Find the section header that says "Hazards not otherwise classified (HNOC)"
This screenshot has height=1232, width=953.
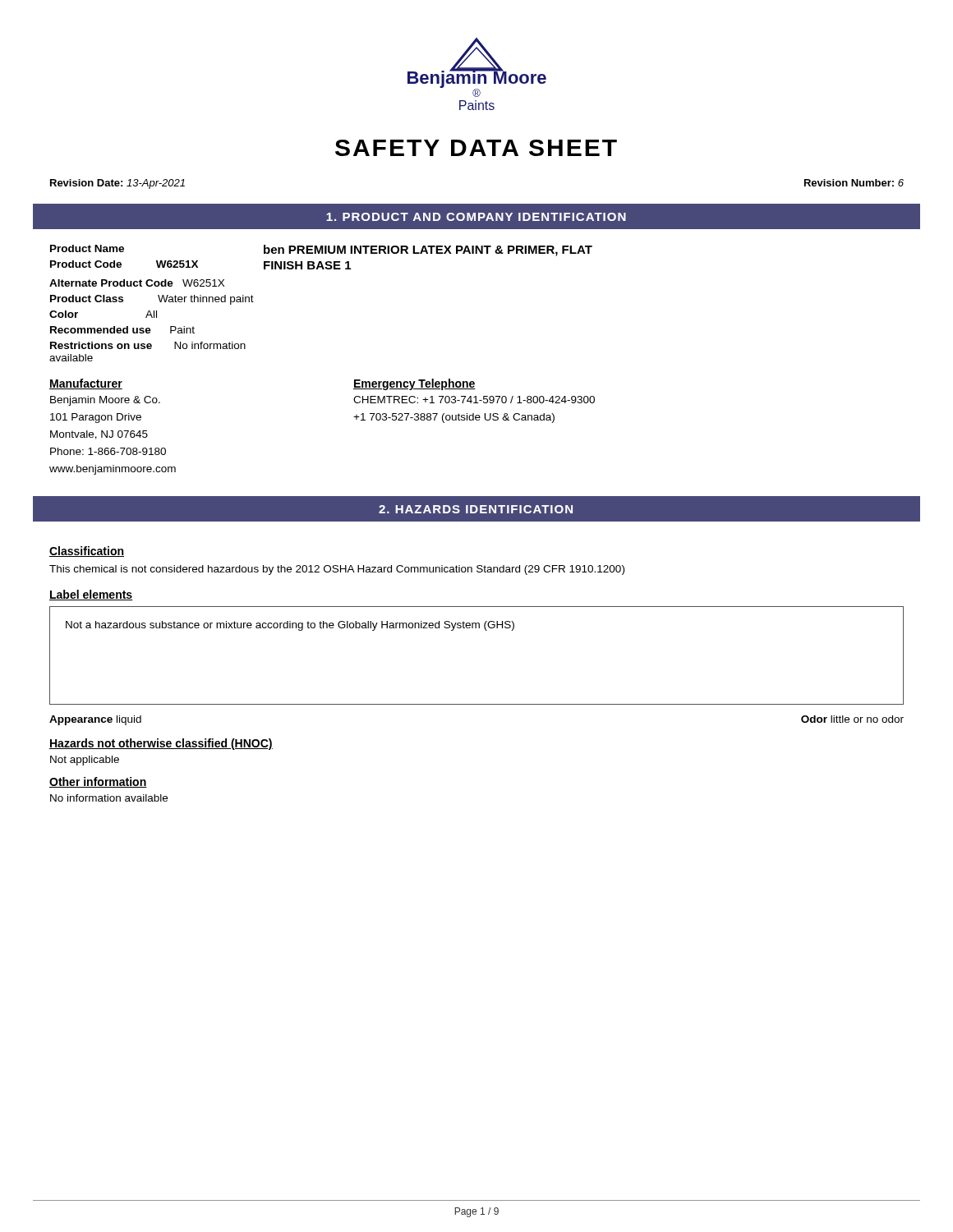(x=161, y=743)
